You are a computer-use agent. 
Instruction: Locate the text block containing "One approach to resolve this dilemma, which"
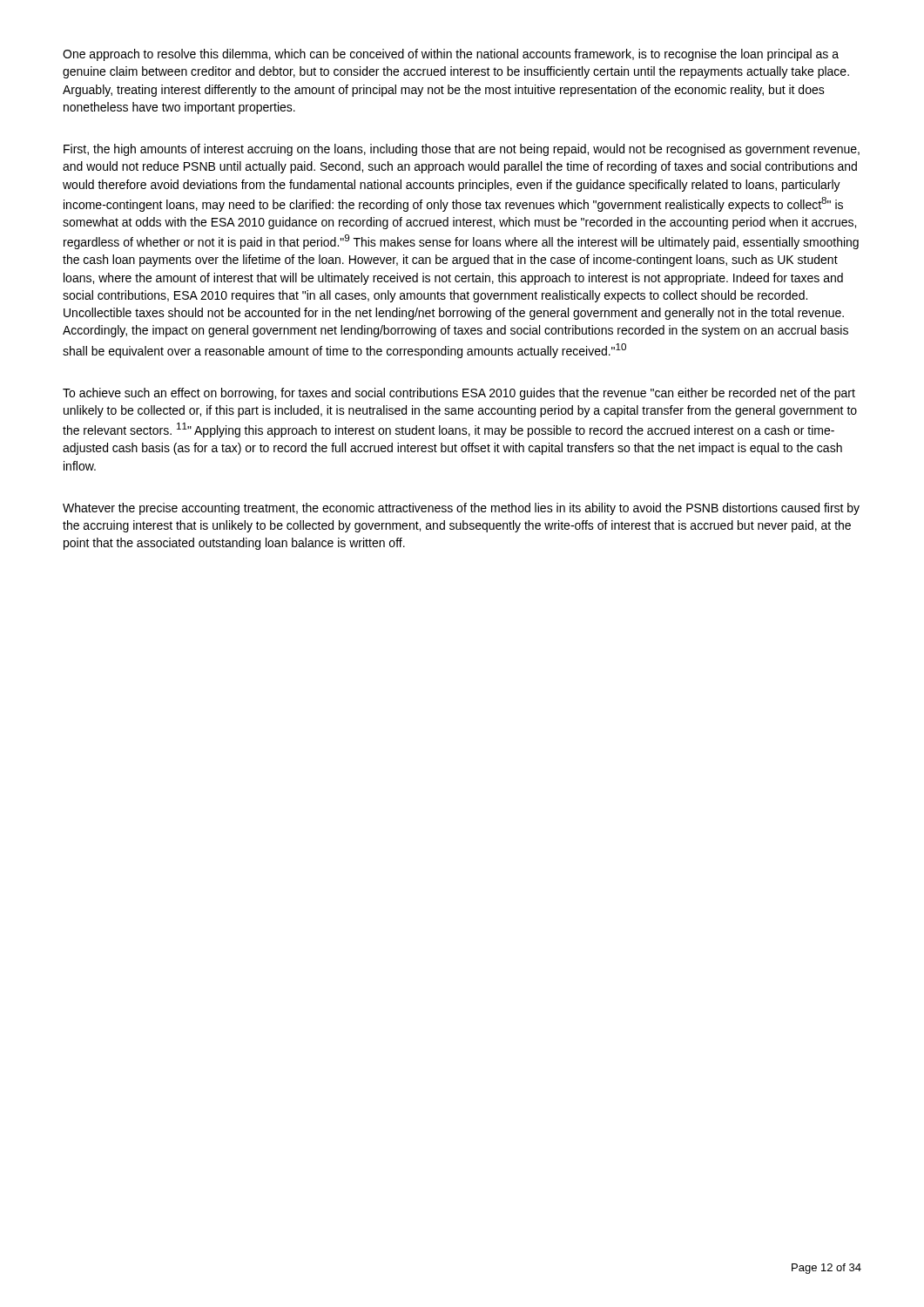click(456, 81)
